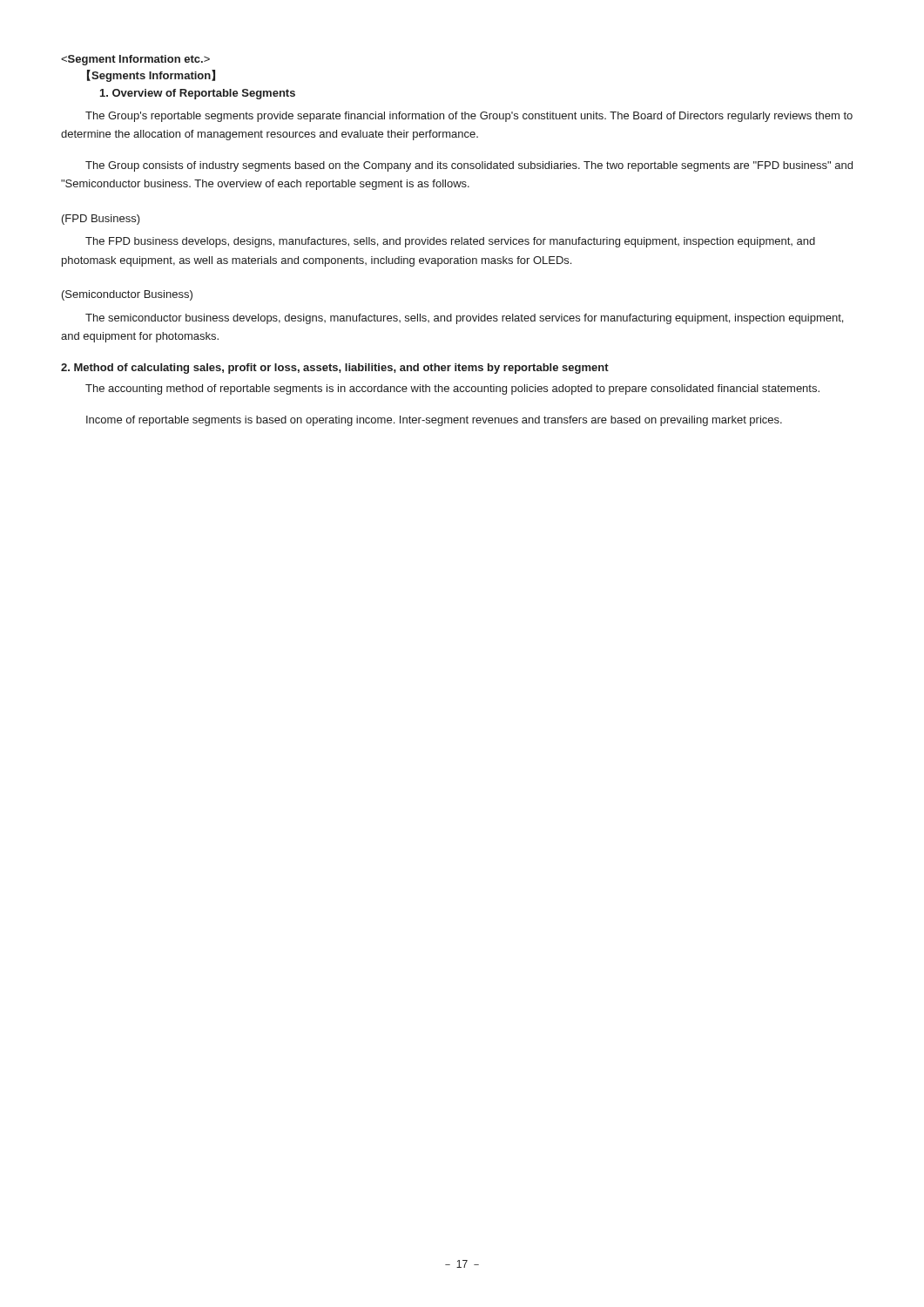Screen dimensions: 1307x924
Task: Find the element starting "The Group's reportable segments provide separate"
Action: pos(457,125)
